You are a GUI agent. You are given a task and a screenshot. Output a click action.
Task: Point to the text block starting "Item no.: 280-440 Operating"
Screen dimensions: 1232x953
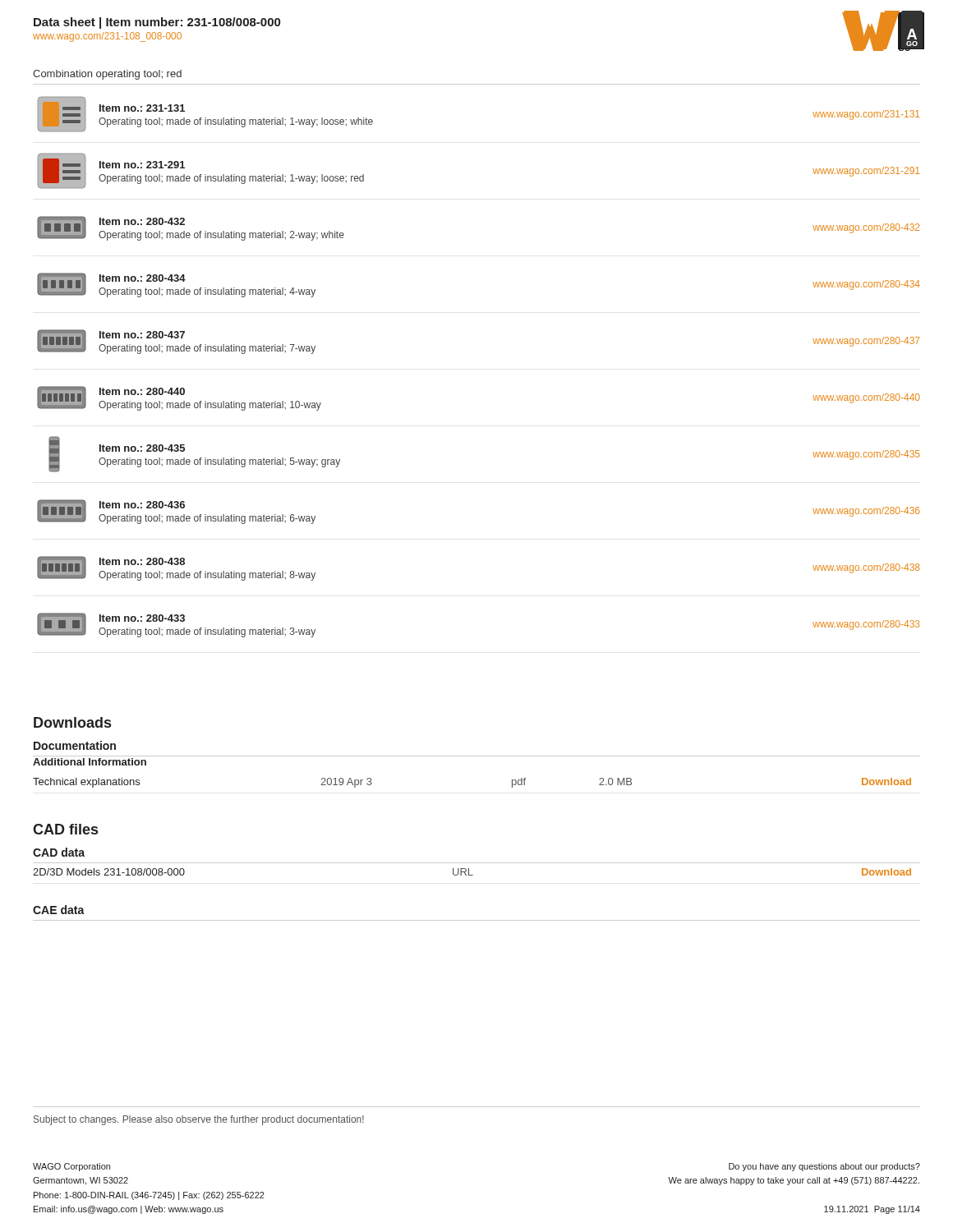coord(172,395)
